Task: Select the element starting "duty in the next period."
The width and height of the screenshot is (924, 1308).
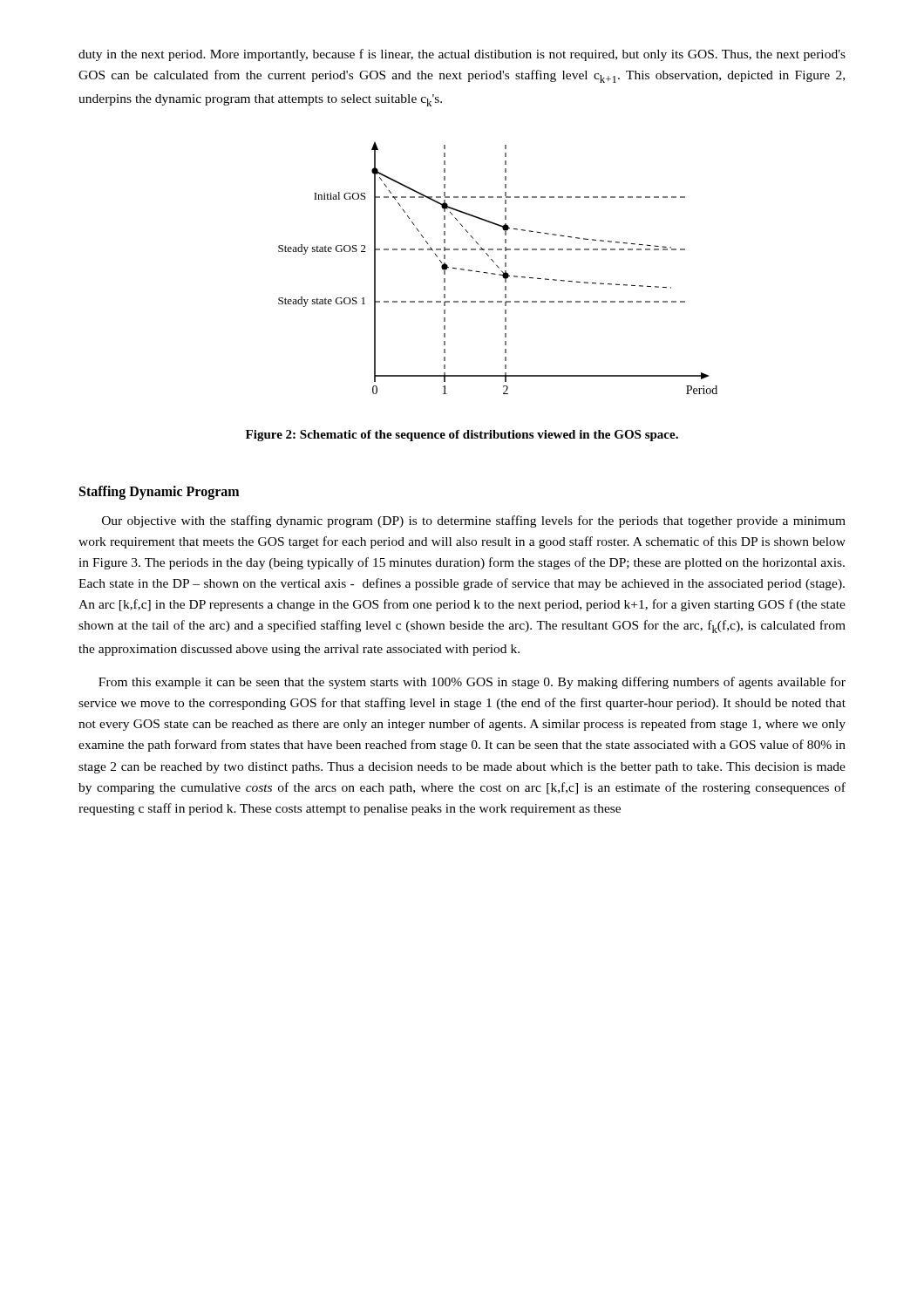Action: tap(462, 78)
